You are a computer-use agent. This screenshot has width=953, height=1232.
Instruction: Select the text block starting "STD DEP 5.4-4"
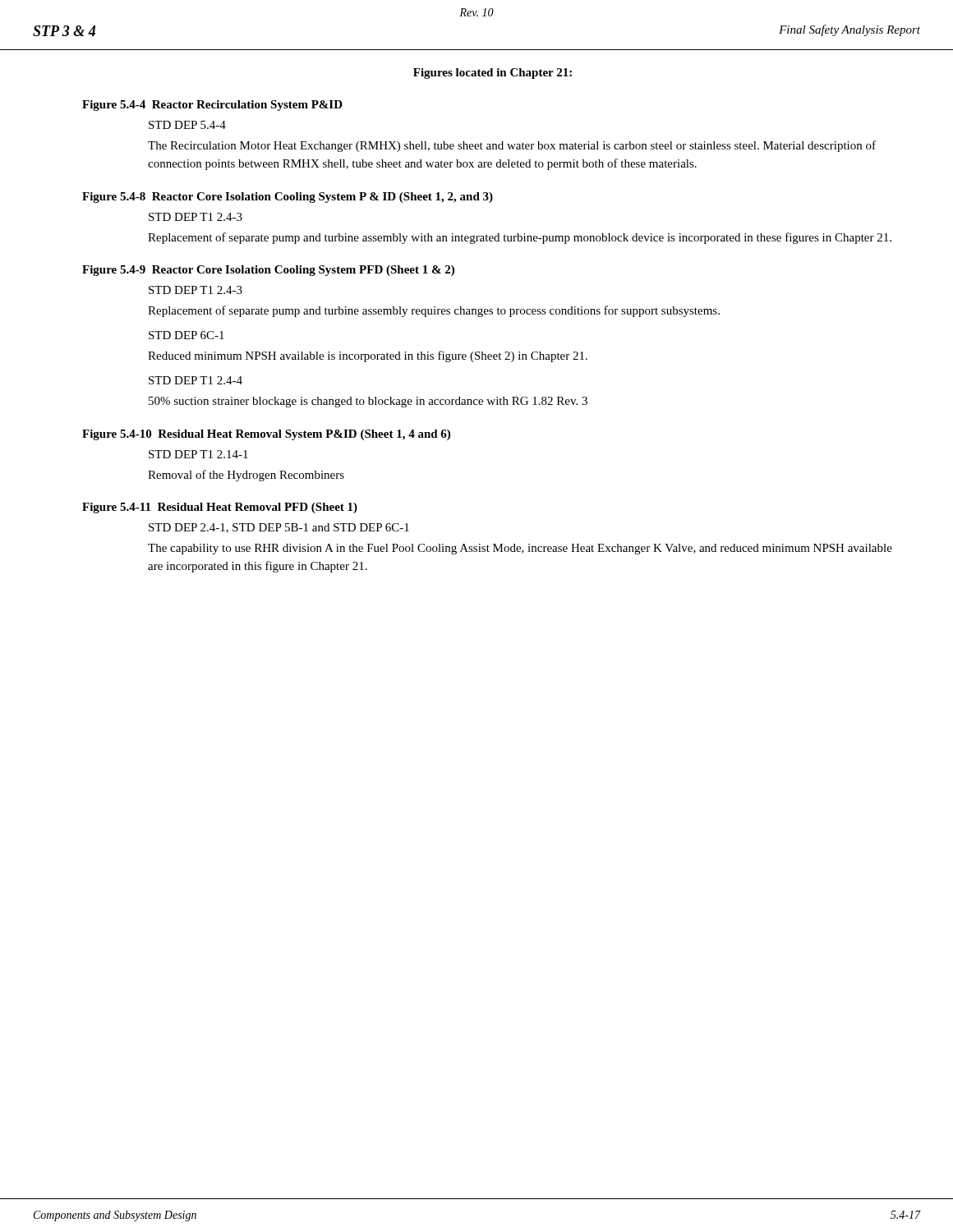coord(187,125)
